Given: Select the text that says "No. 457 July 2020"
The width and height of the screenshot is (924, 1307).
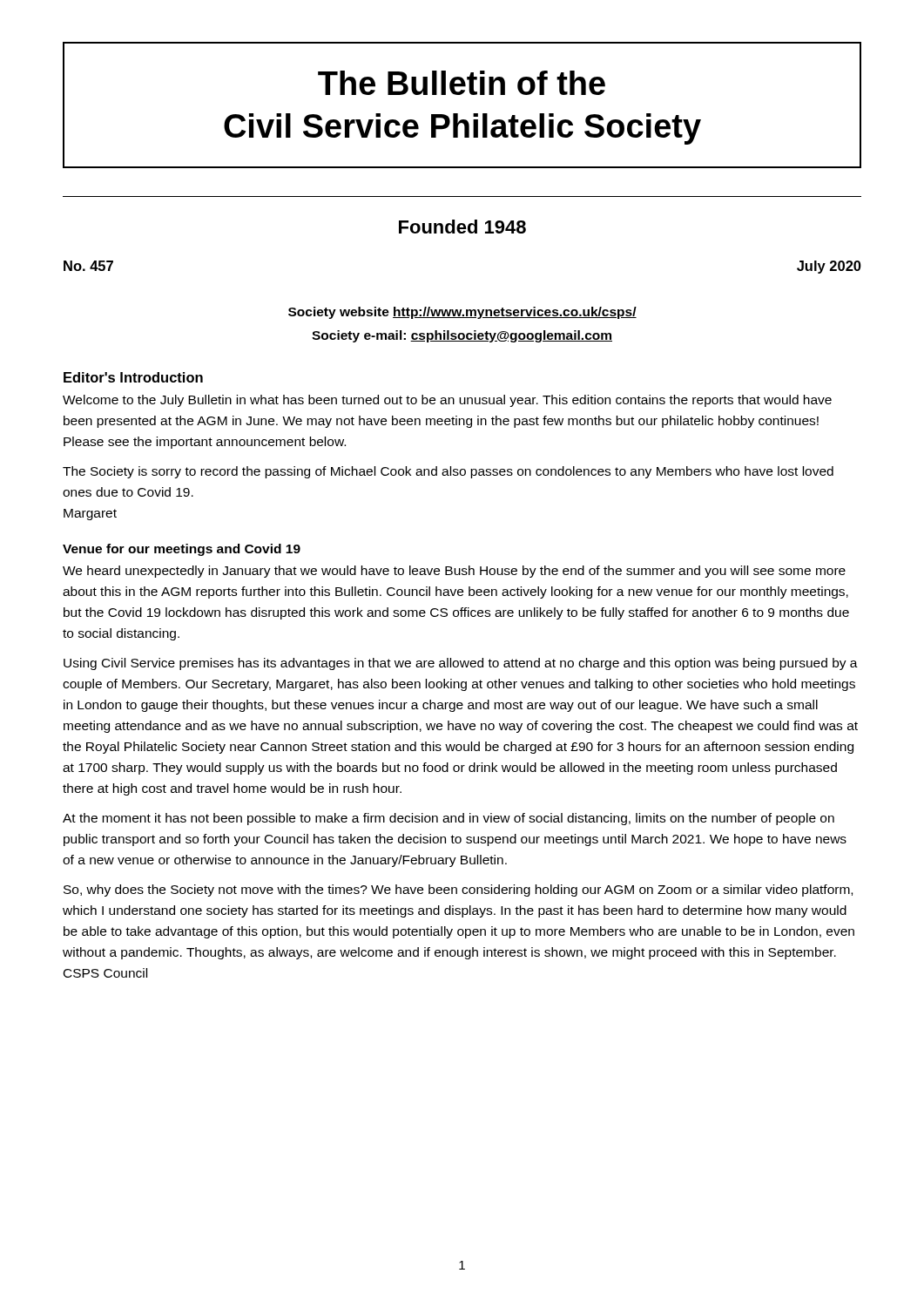Looking at the screenshot, I should click(97, 268).
